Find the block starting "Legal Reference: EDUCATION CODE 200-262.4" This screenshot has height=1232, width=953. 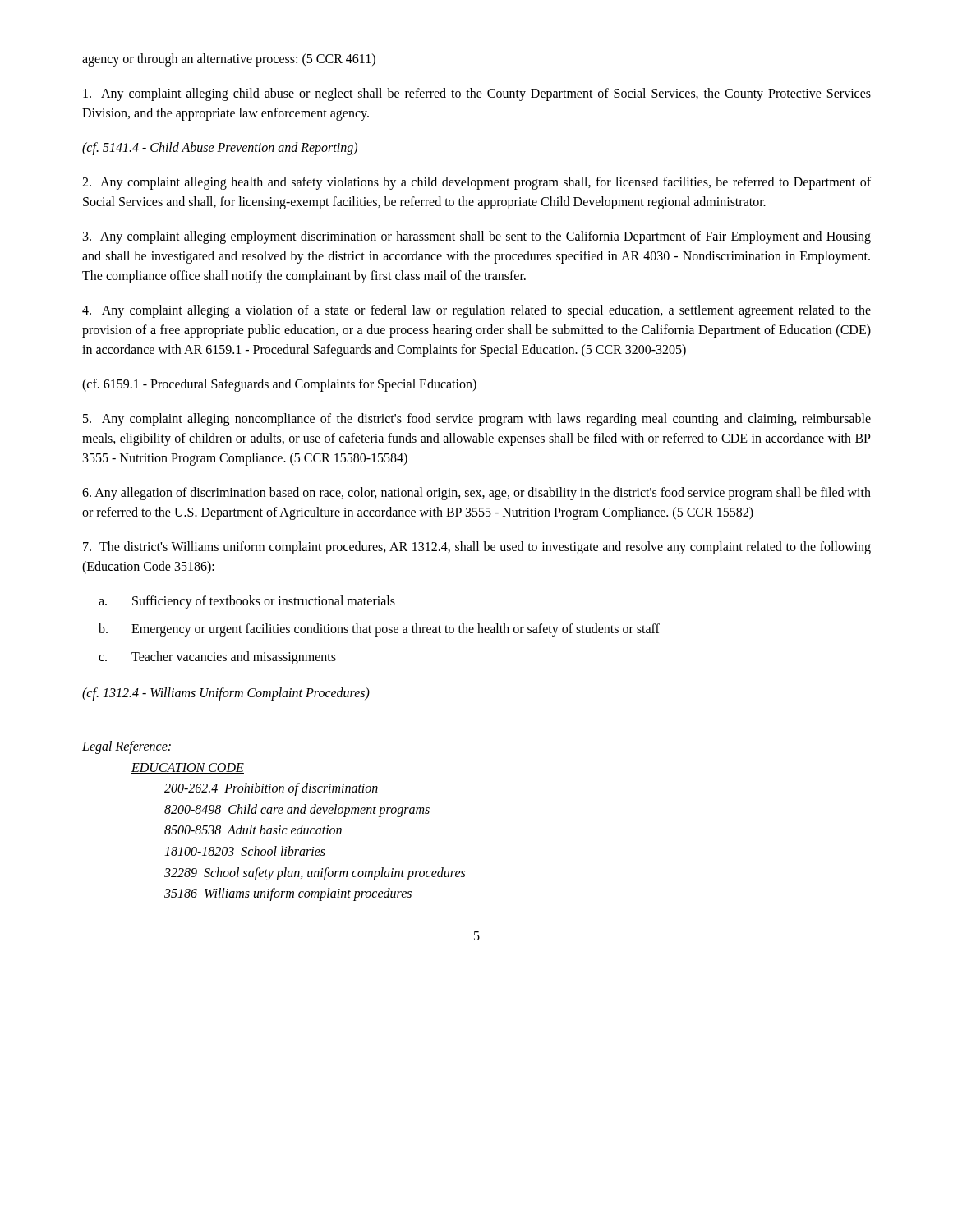point(127,747)
